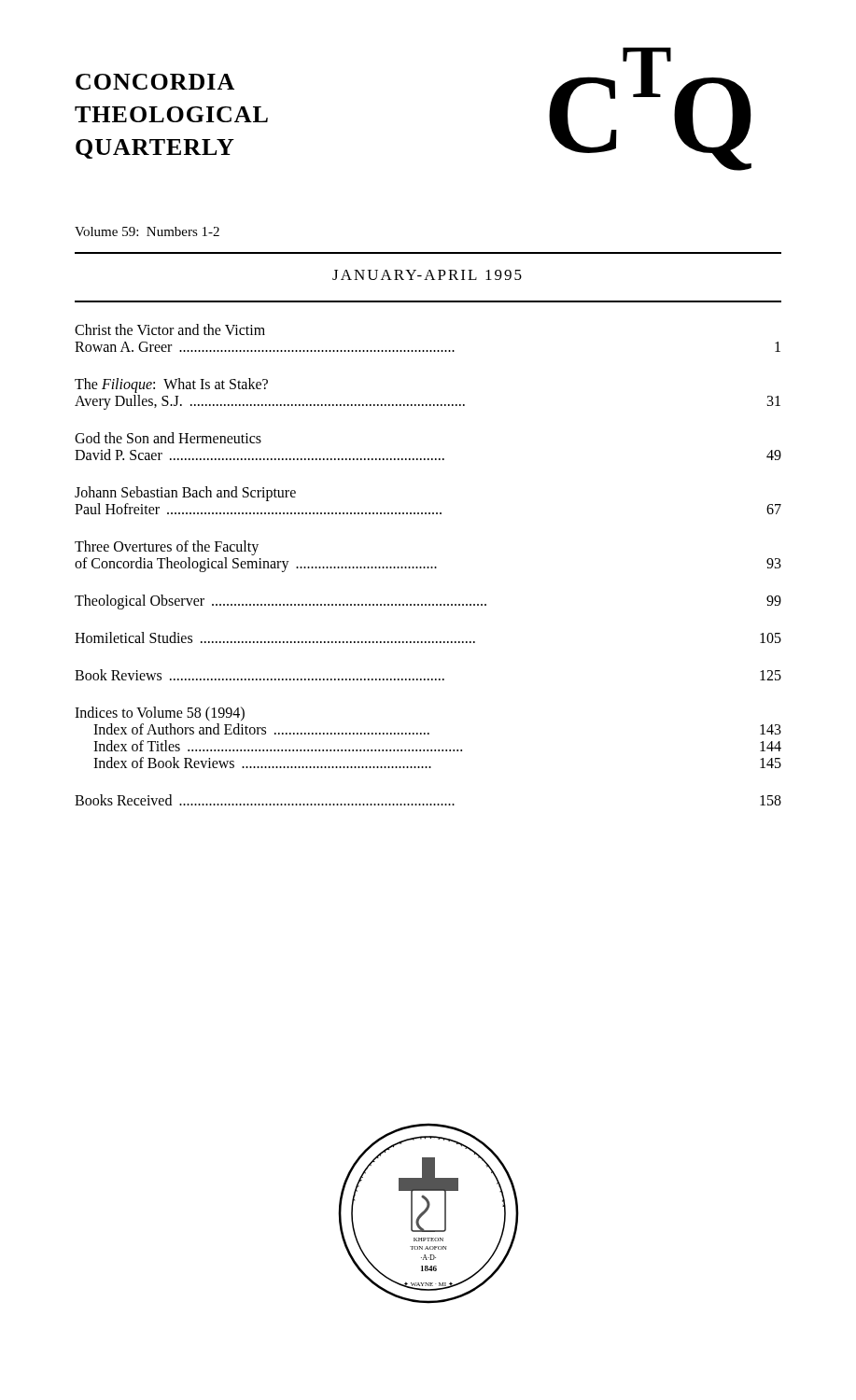The width and height of the screenshot is (856, 1400).
Task: Select the text block starting "Books Received"
Action: click(x=428, y=801)
